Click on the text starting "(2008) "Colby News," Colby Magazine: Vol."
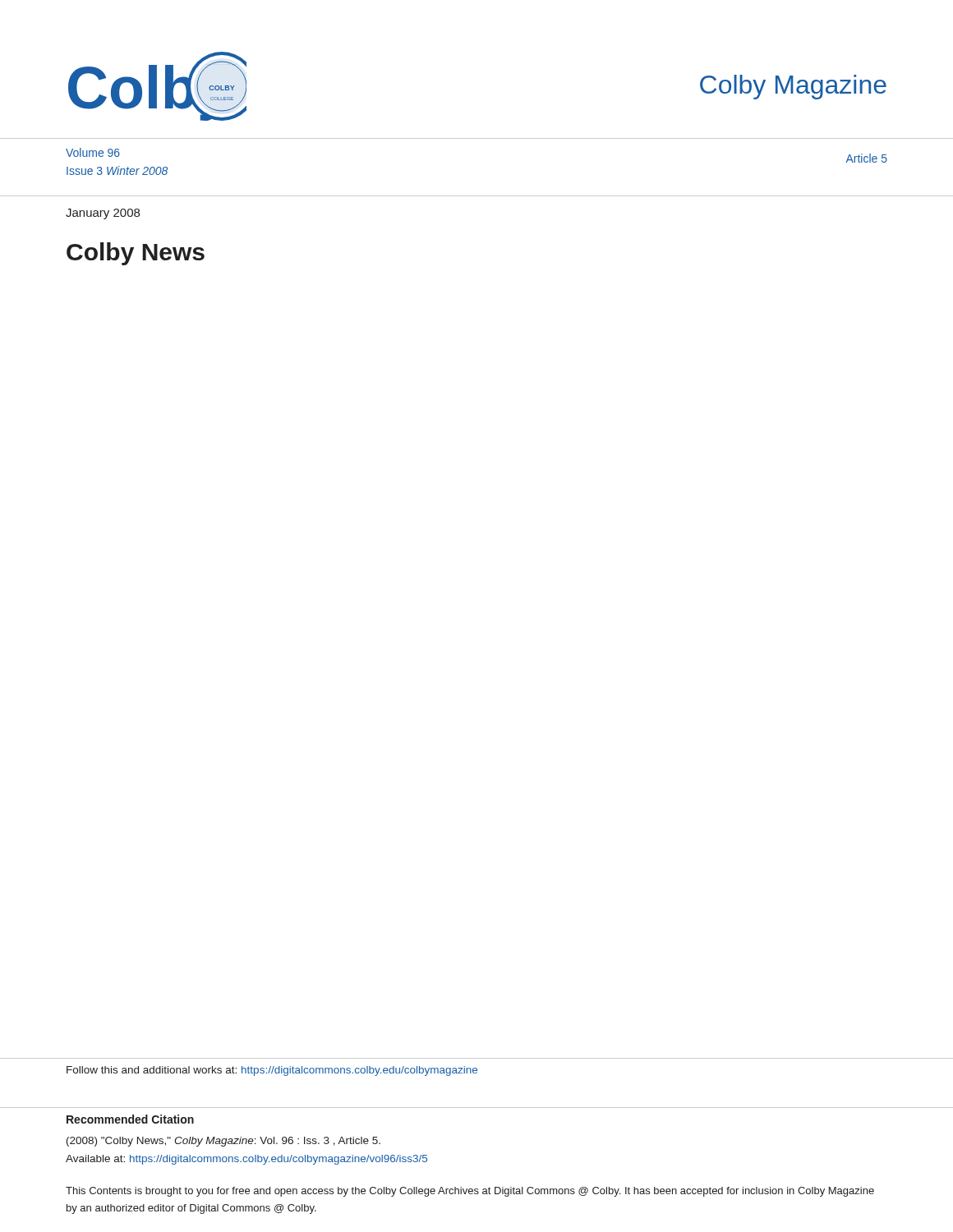 [247, 1149]
